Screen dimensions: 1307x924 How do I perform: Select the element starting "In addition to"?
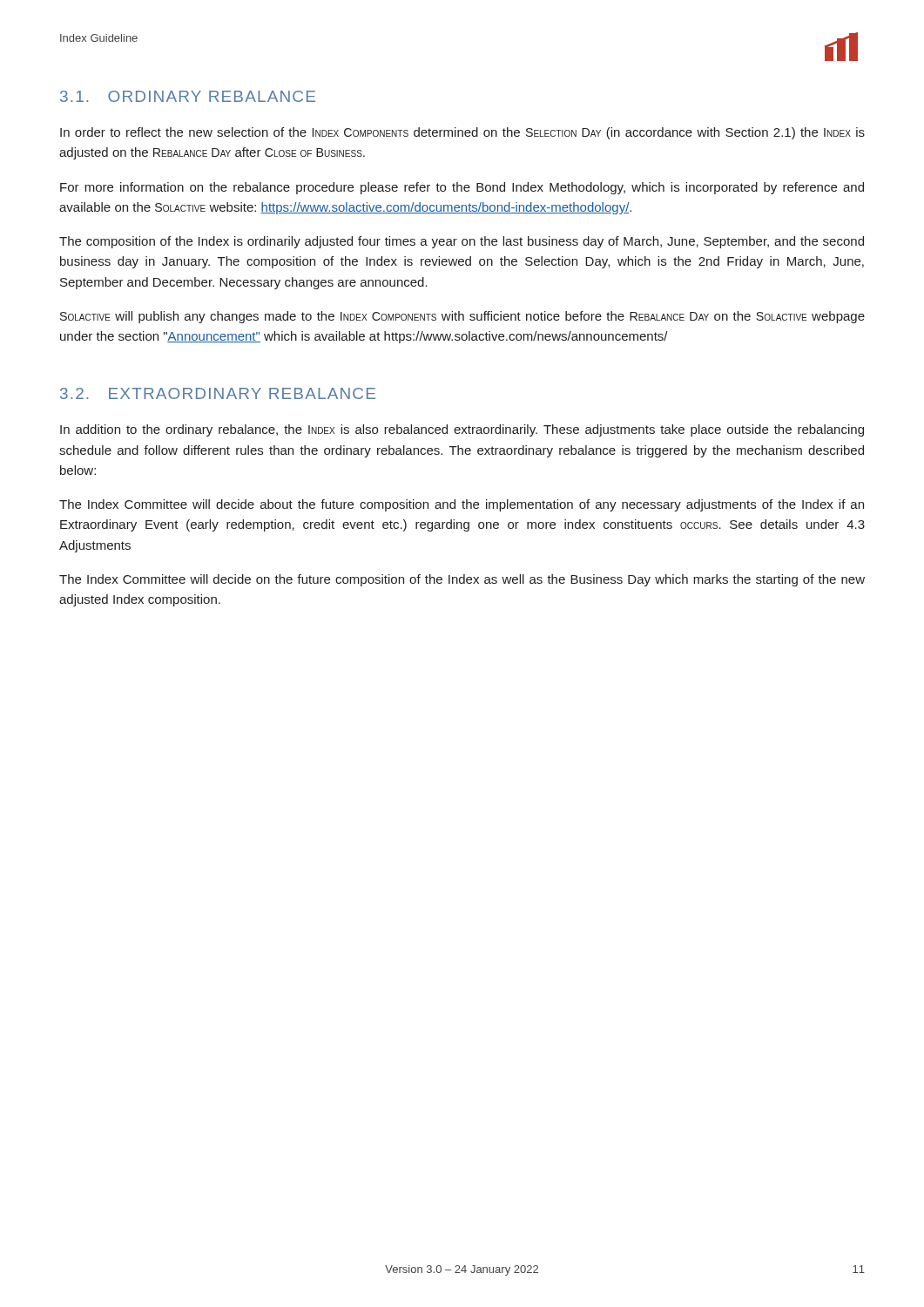[462, 450]
